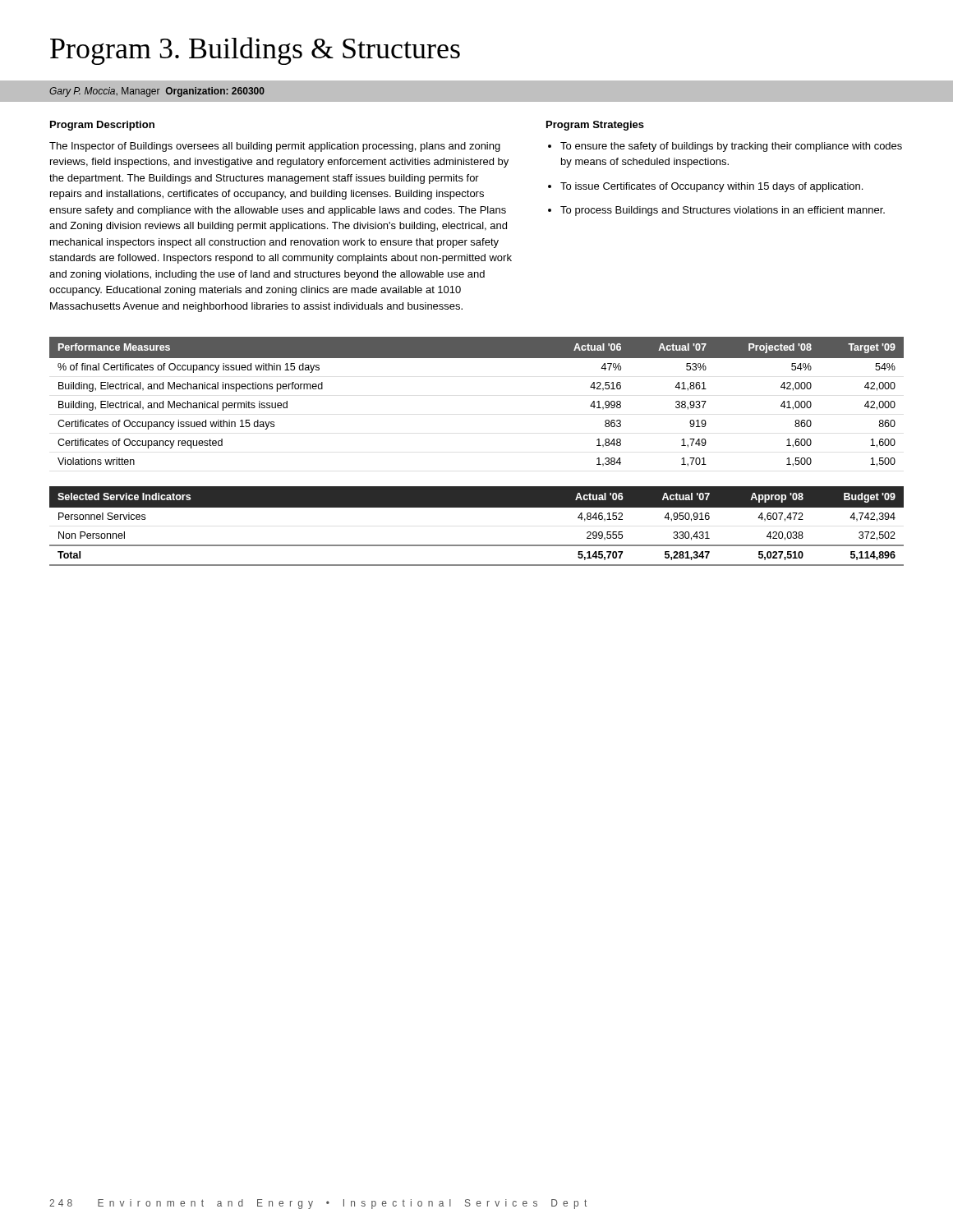
Task: Locate the table with the text "Selected Service Indicators"
Action: click(476, 526)
